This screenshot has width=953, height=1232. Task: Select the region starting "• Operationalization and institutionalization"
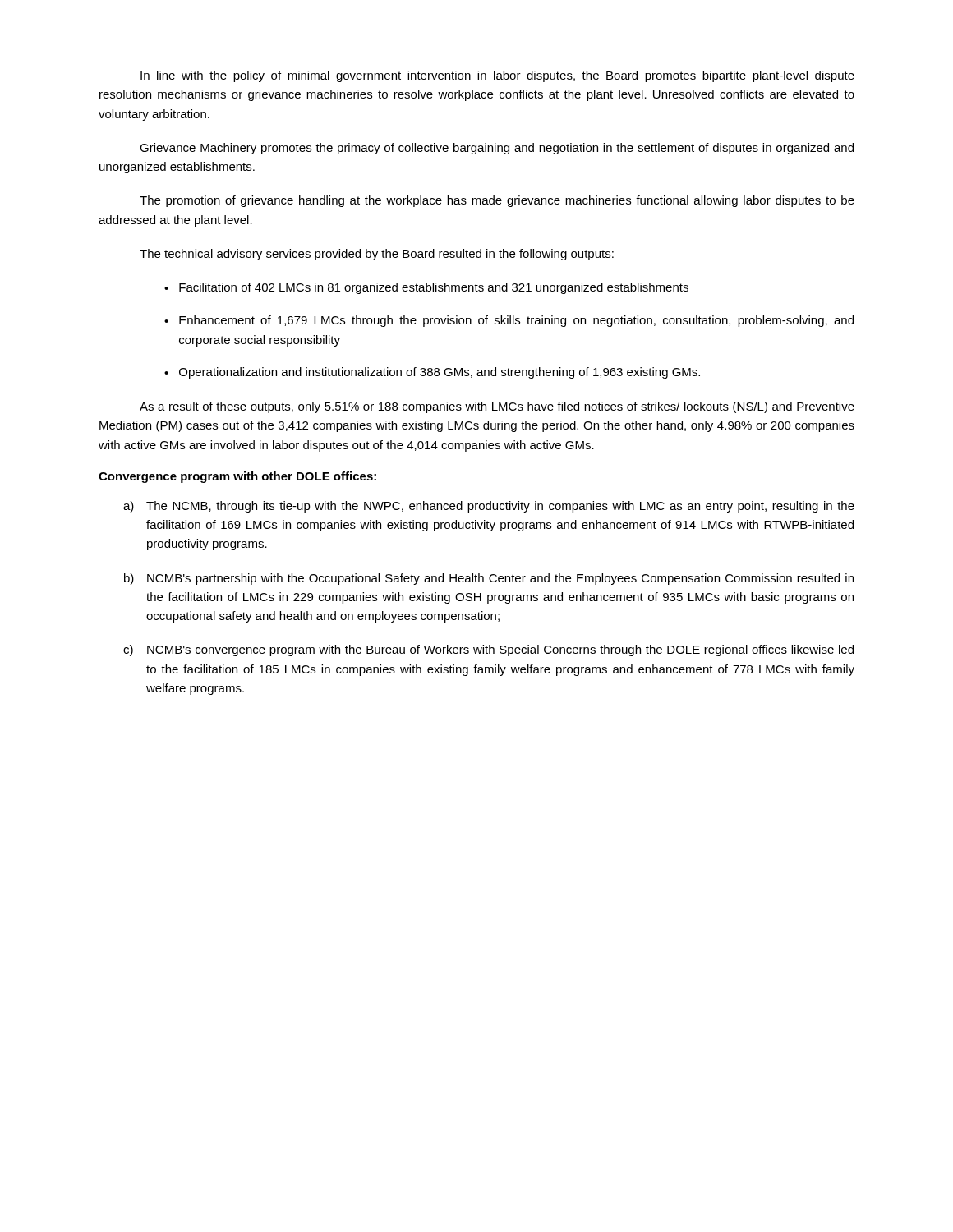(433, 372)
